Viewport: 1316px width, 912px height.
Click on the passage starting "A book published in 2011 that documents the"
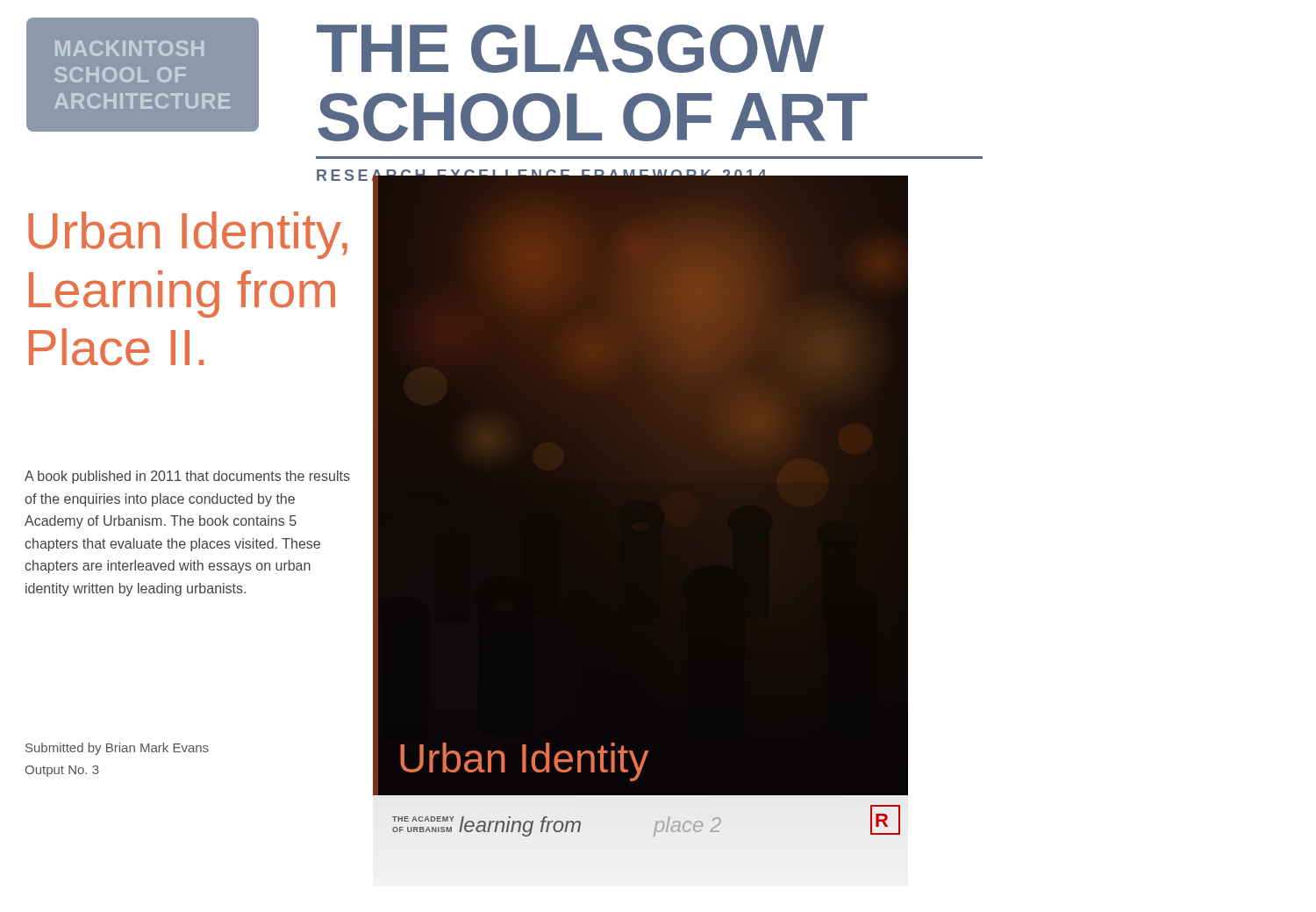tap(189, 533)
